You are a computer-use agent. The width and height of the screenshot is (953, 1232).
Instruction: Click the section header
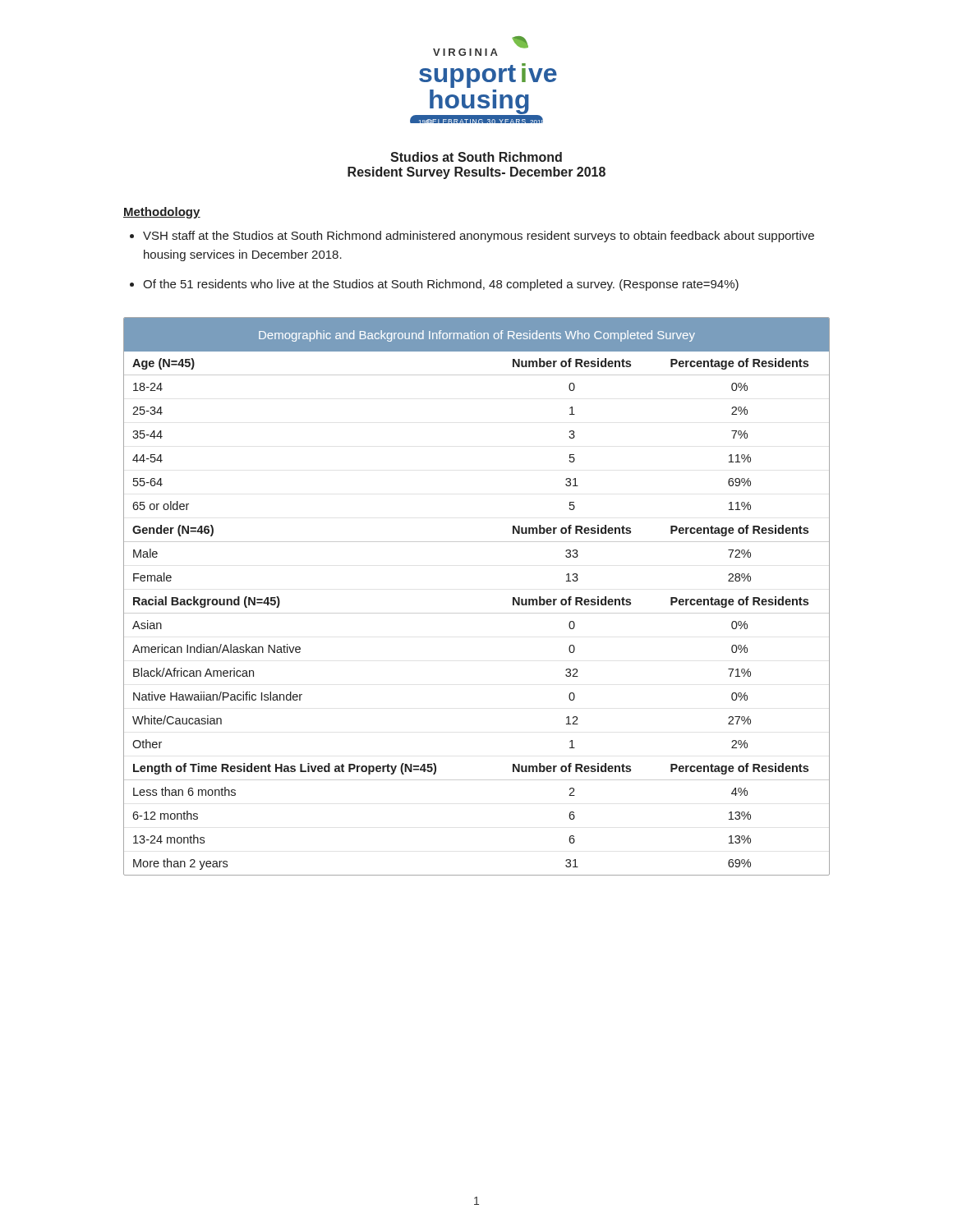[162, 211]
